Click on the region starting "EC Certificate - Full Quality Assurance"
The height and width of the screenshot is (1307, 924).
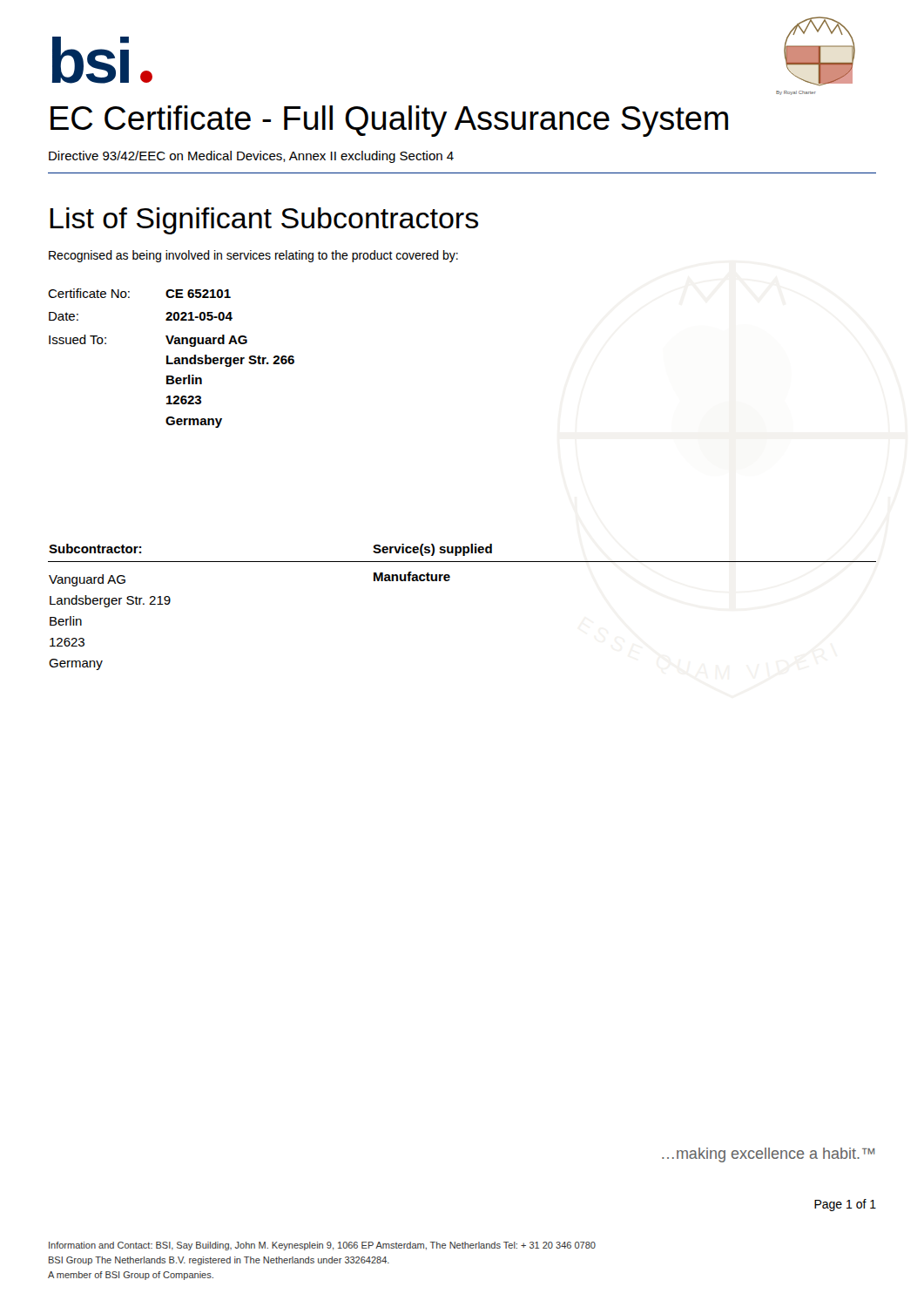tap(462, 119)
